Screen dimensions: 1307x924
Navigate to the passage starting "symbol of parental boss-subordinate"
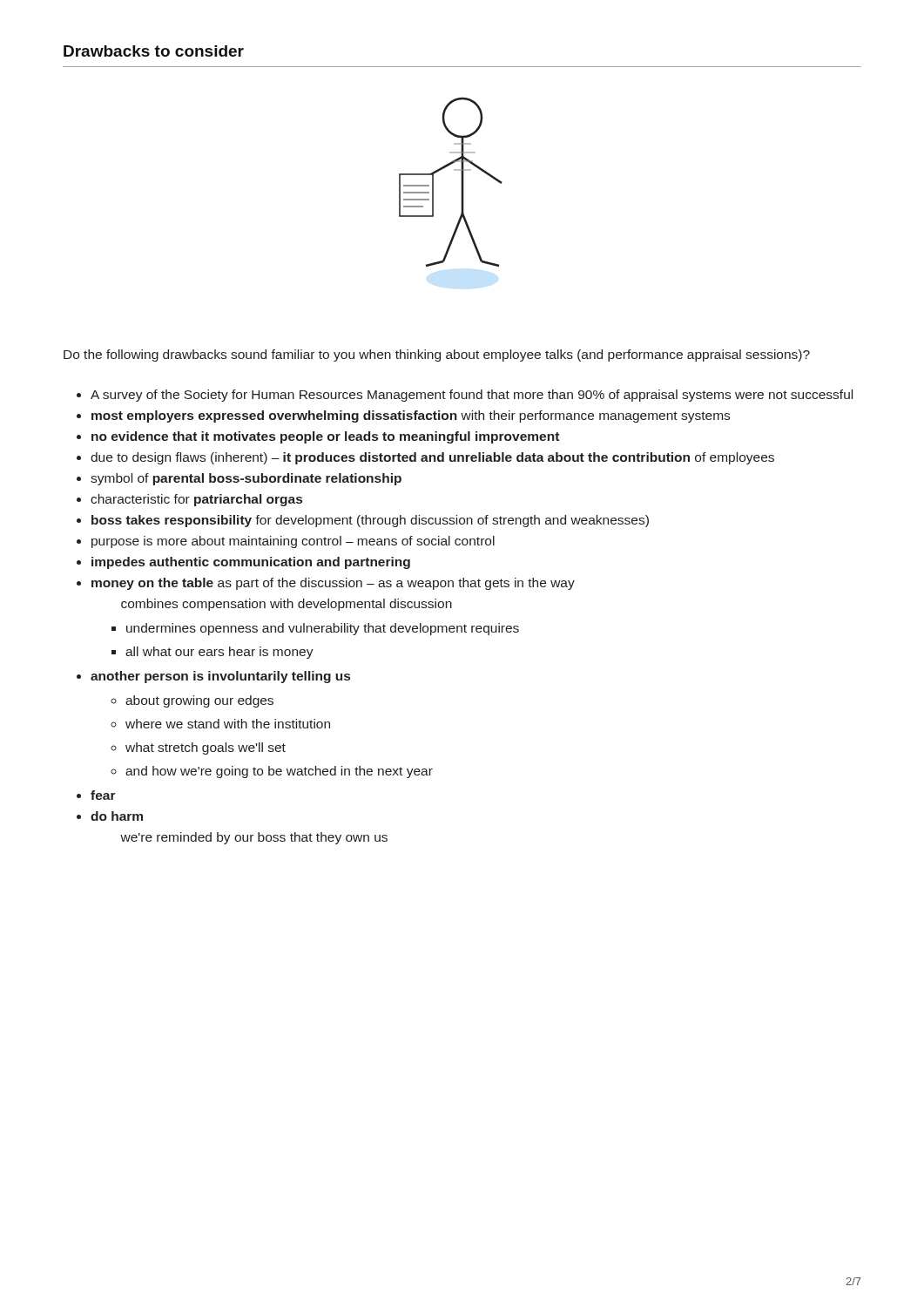(x=246, y=479)
